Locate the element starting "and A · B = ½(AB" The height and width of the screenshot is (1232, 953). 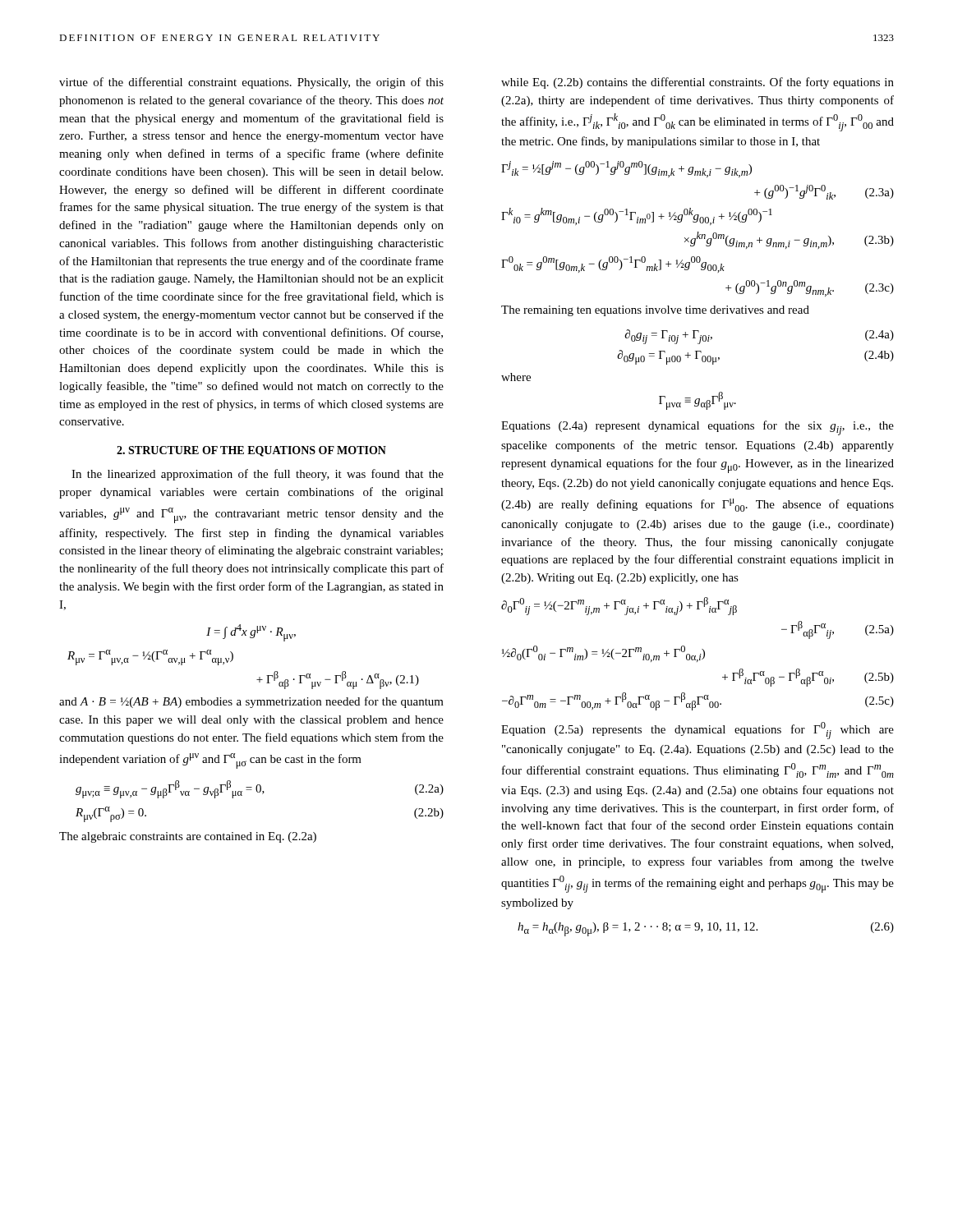click(251, 732)
